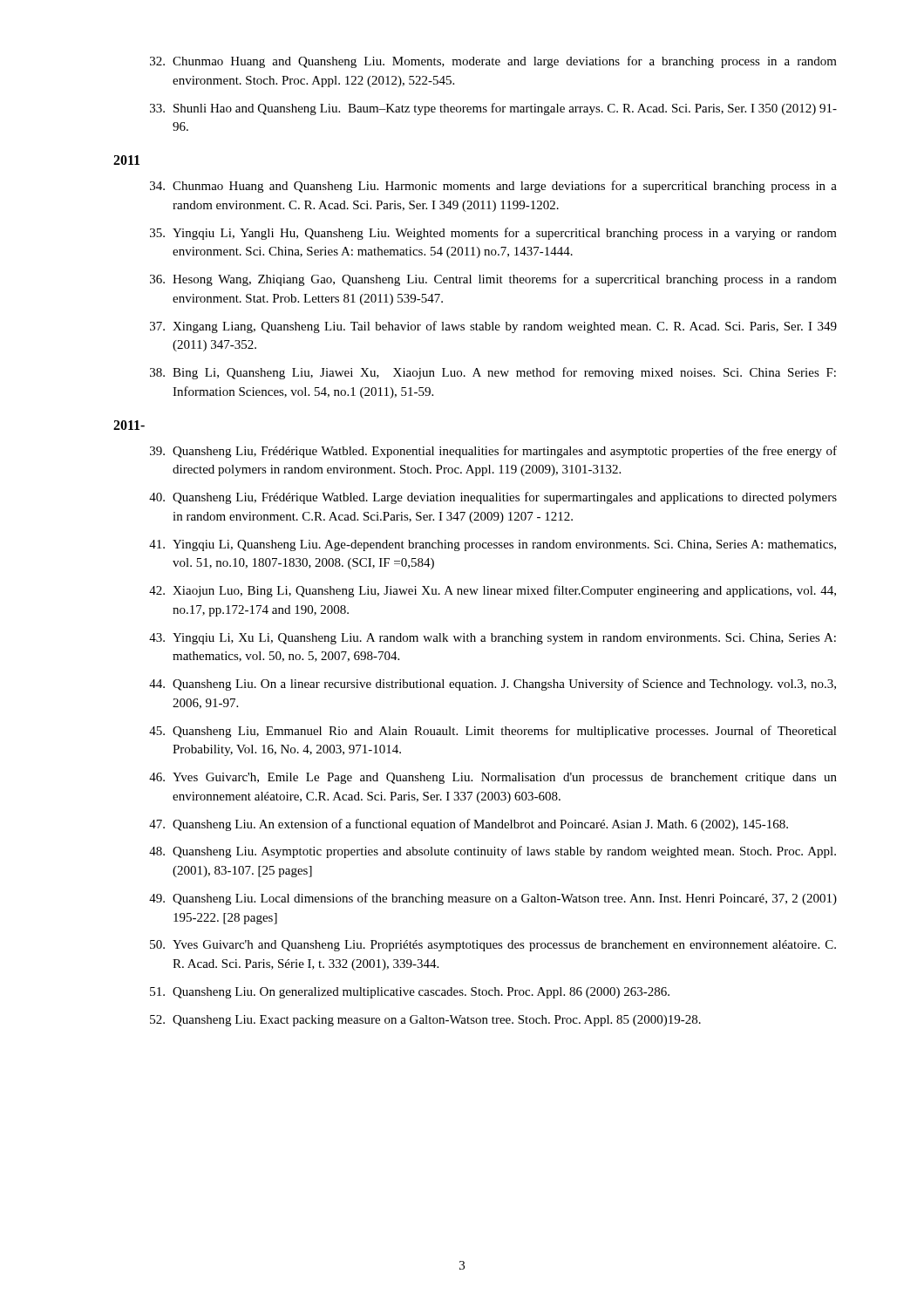This screenshot has width=924, height=1308.
Task: Locate the text block starting "50. Yves Guivarc'h and"
Action: 475,955
